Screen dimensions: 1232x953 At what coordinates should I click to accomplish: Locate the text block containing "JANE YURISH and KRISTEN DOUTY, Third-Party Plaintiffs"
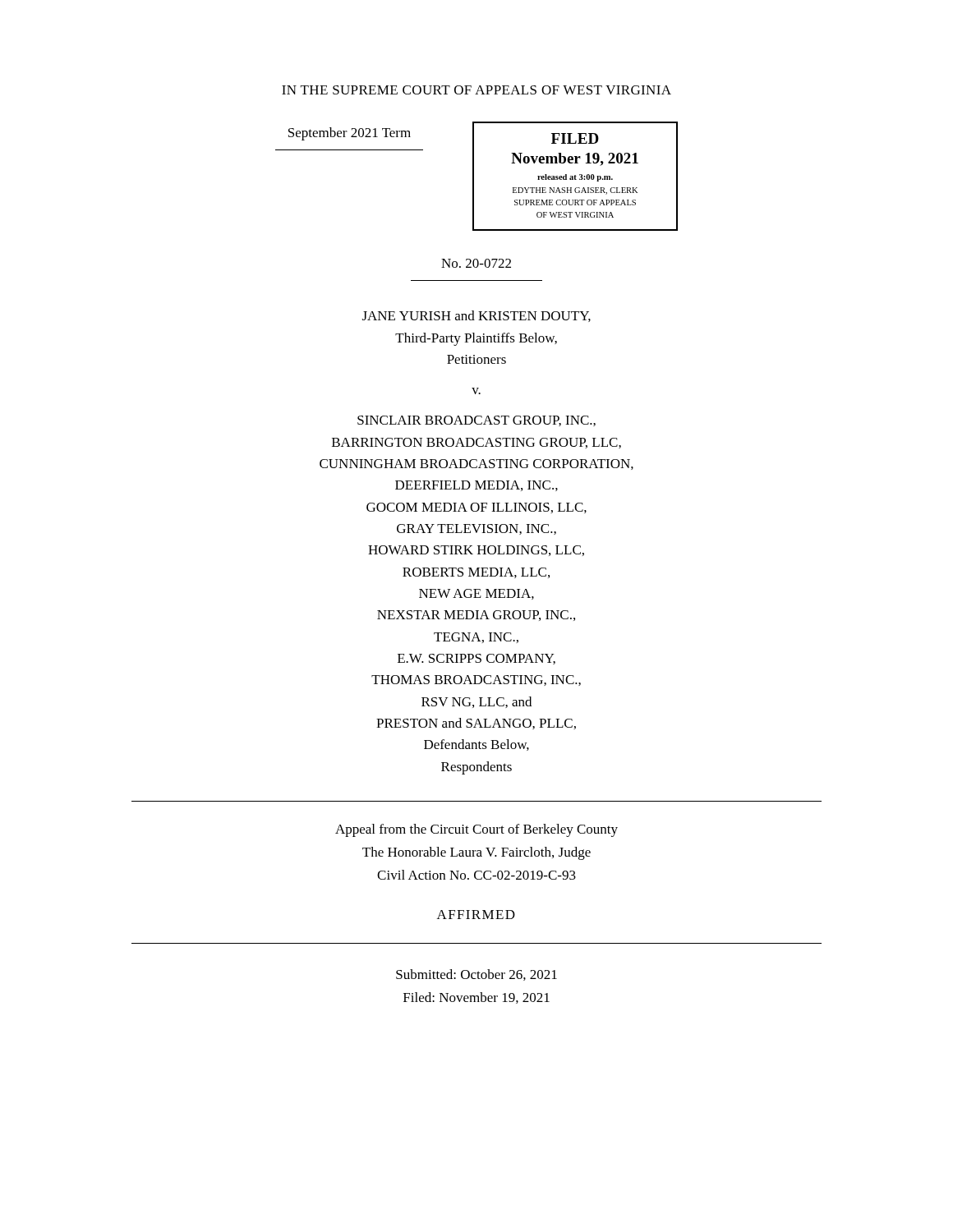476,338
